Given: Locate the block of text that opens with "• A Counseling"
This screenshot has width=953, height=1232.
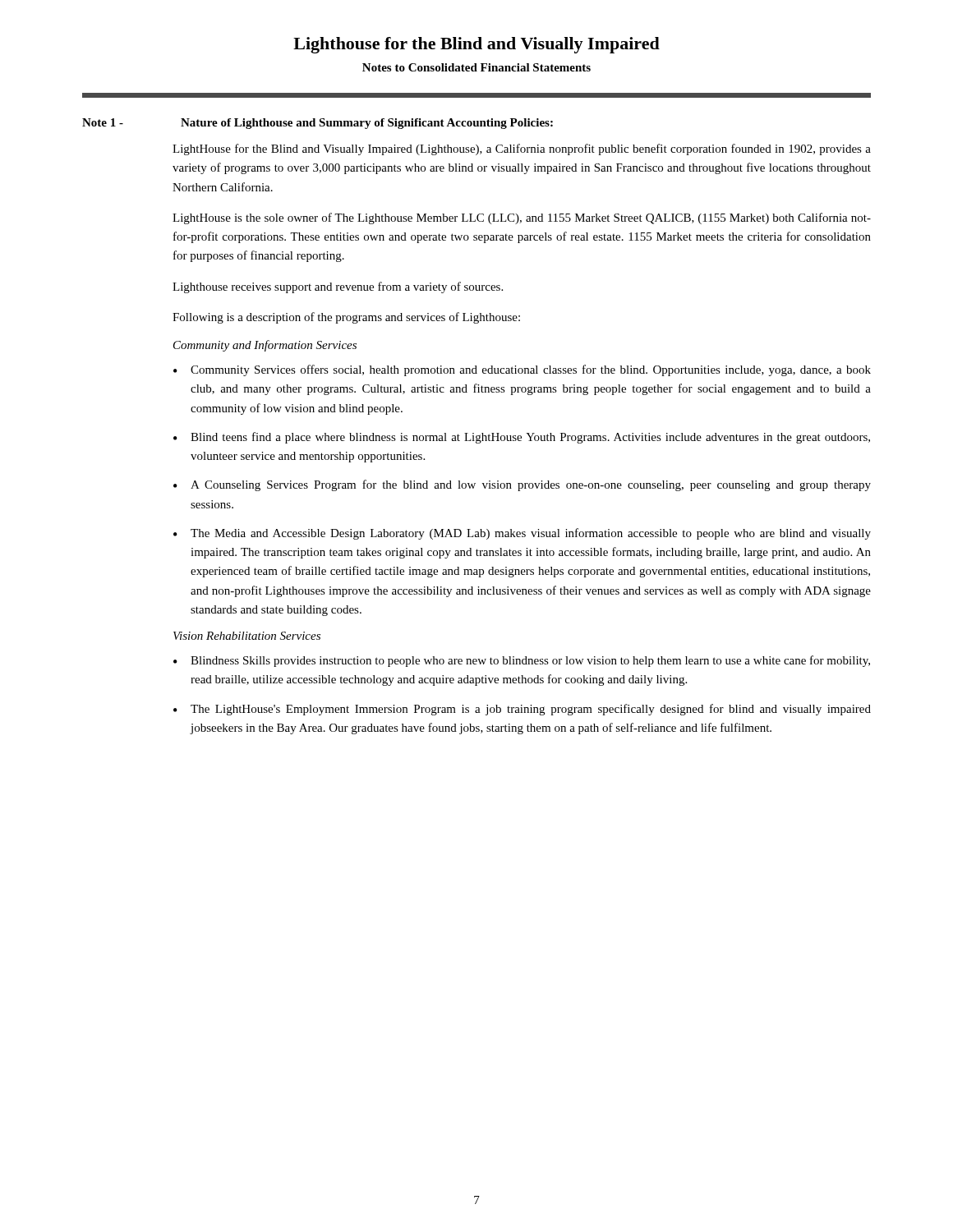Looking at the screenshot, I should (x=522, y=495).
